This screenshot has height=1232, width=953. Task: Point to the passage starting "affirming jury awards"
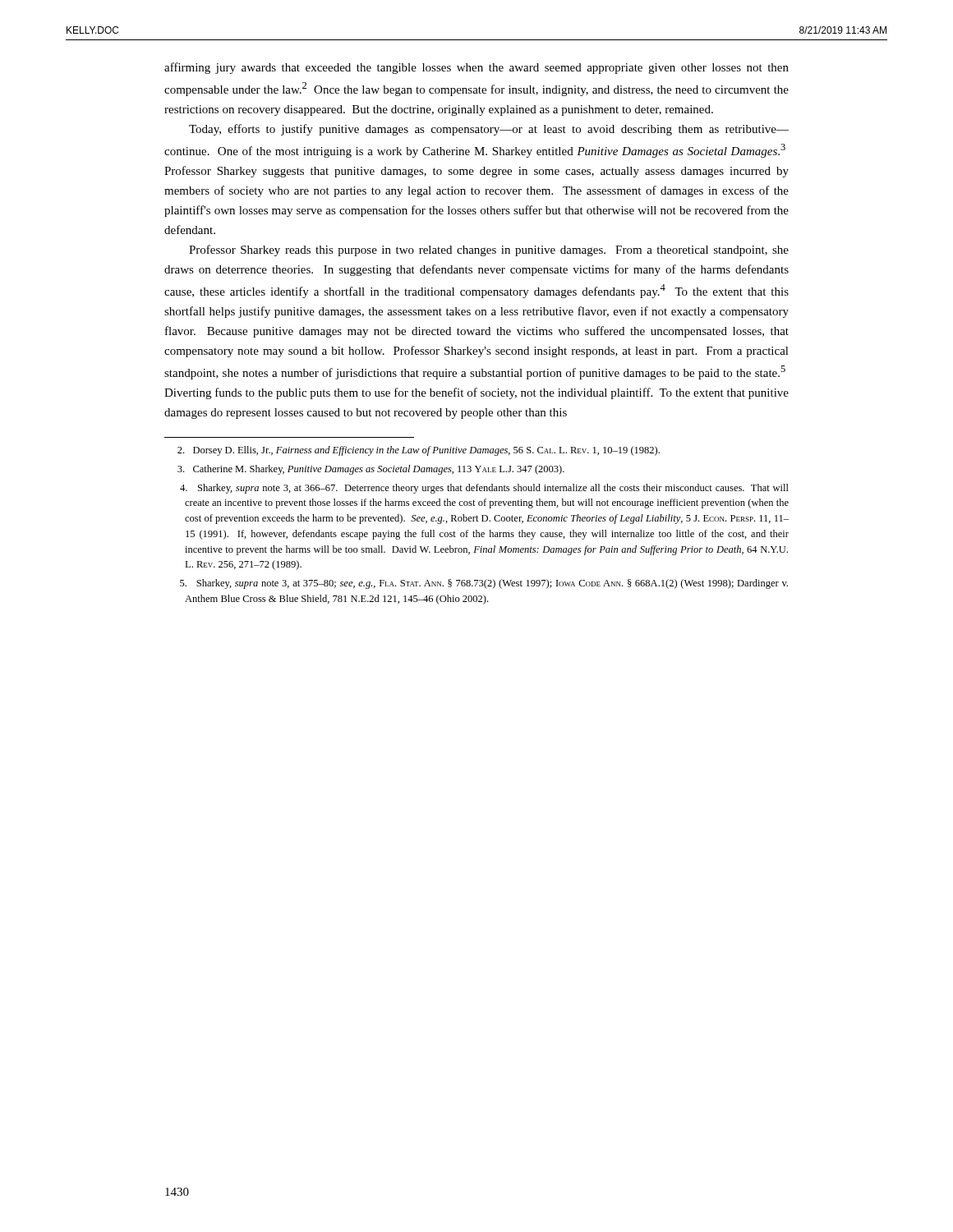coord(476,88)
